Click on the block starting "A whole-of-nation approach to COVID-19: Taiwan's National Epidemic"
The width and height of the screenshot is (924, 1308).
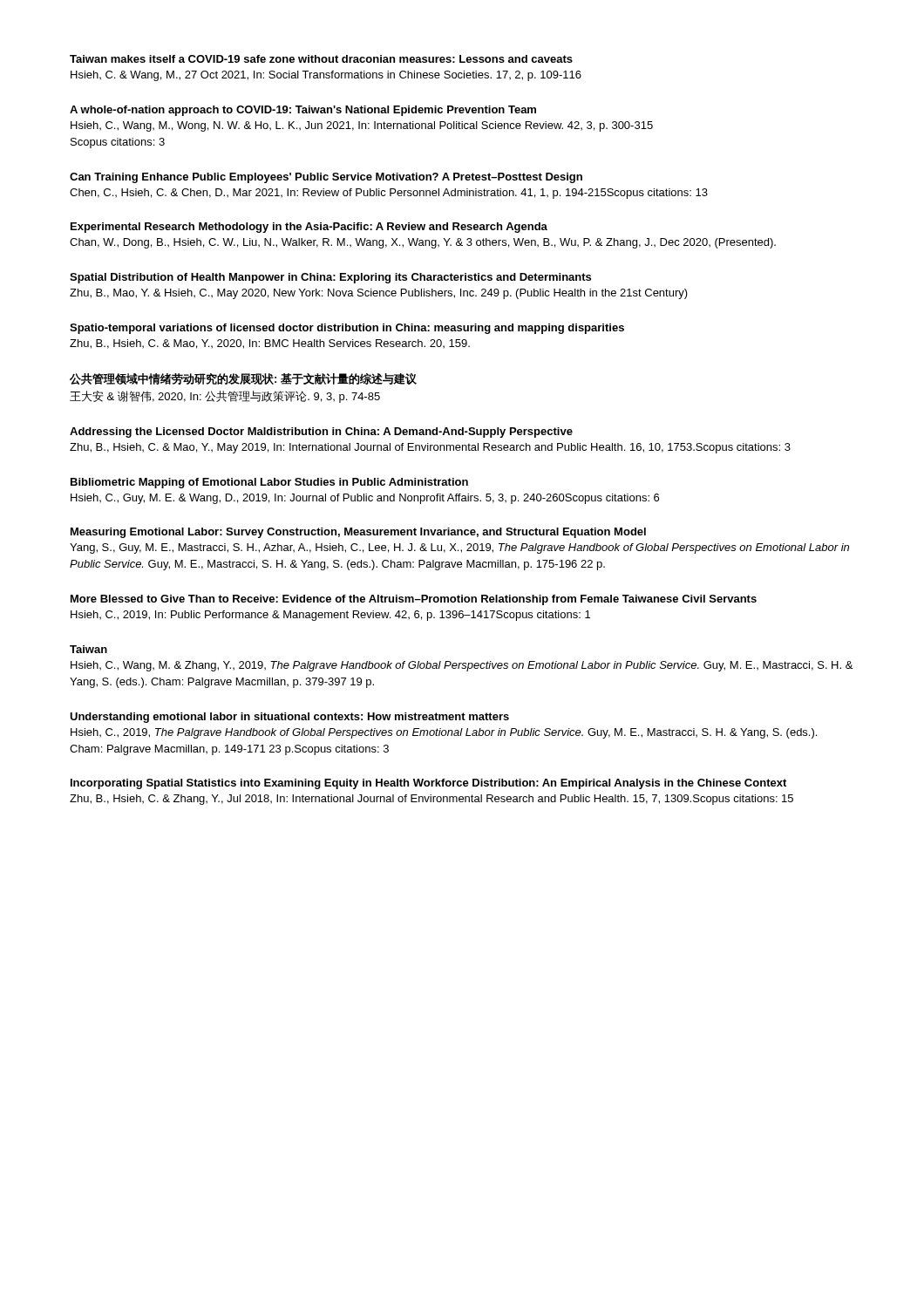pyautogui.click(x=462, y=127)
